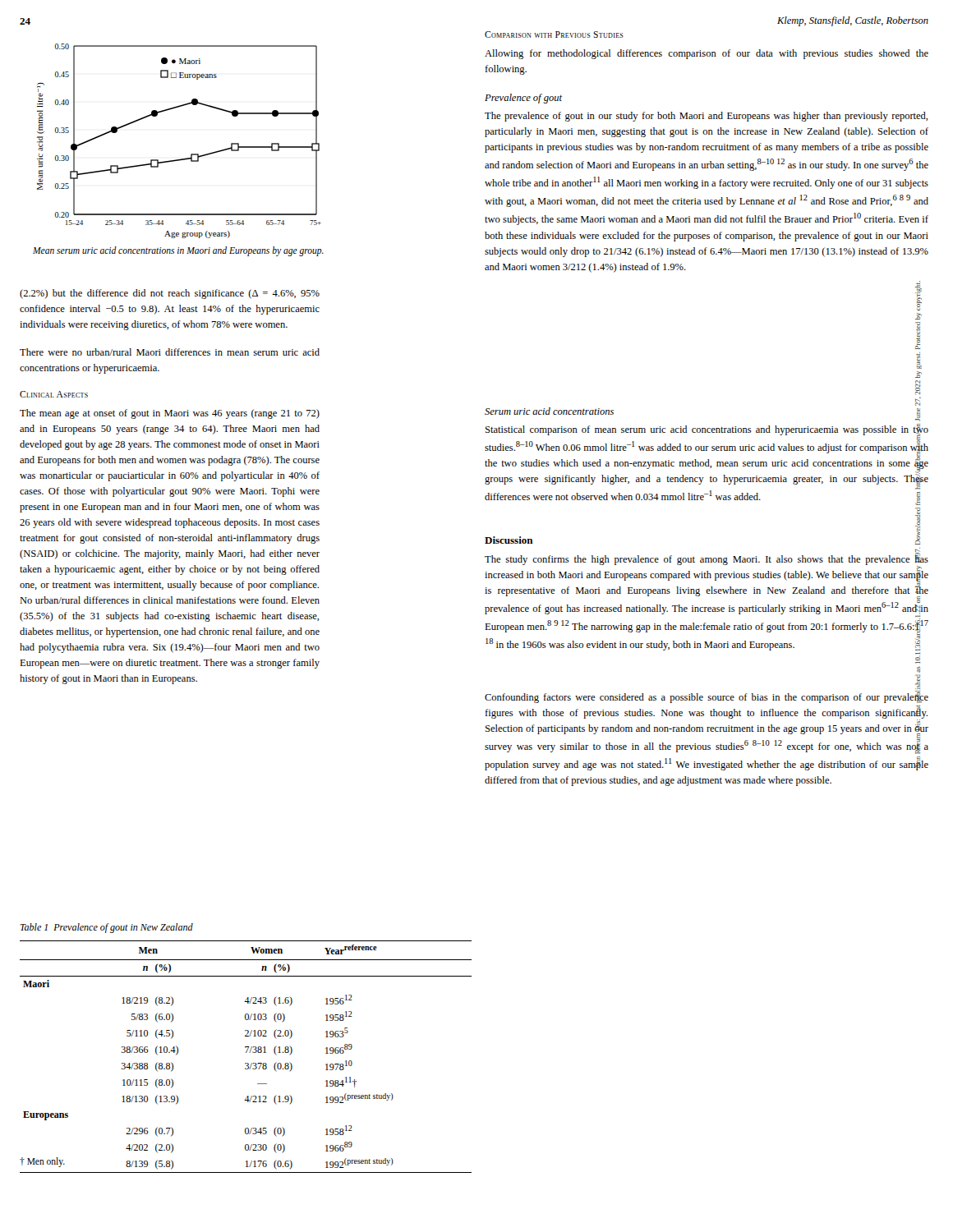Click on the caption with the text "Mean serum uric acid concentrations in Maori and"
The height and width of the screenshot is (1232, 953).
(x=178, y=250)
